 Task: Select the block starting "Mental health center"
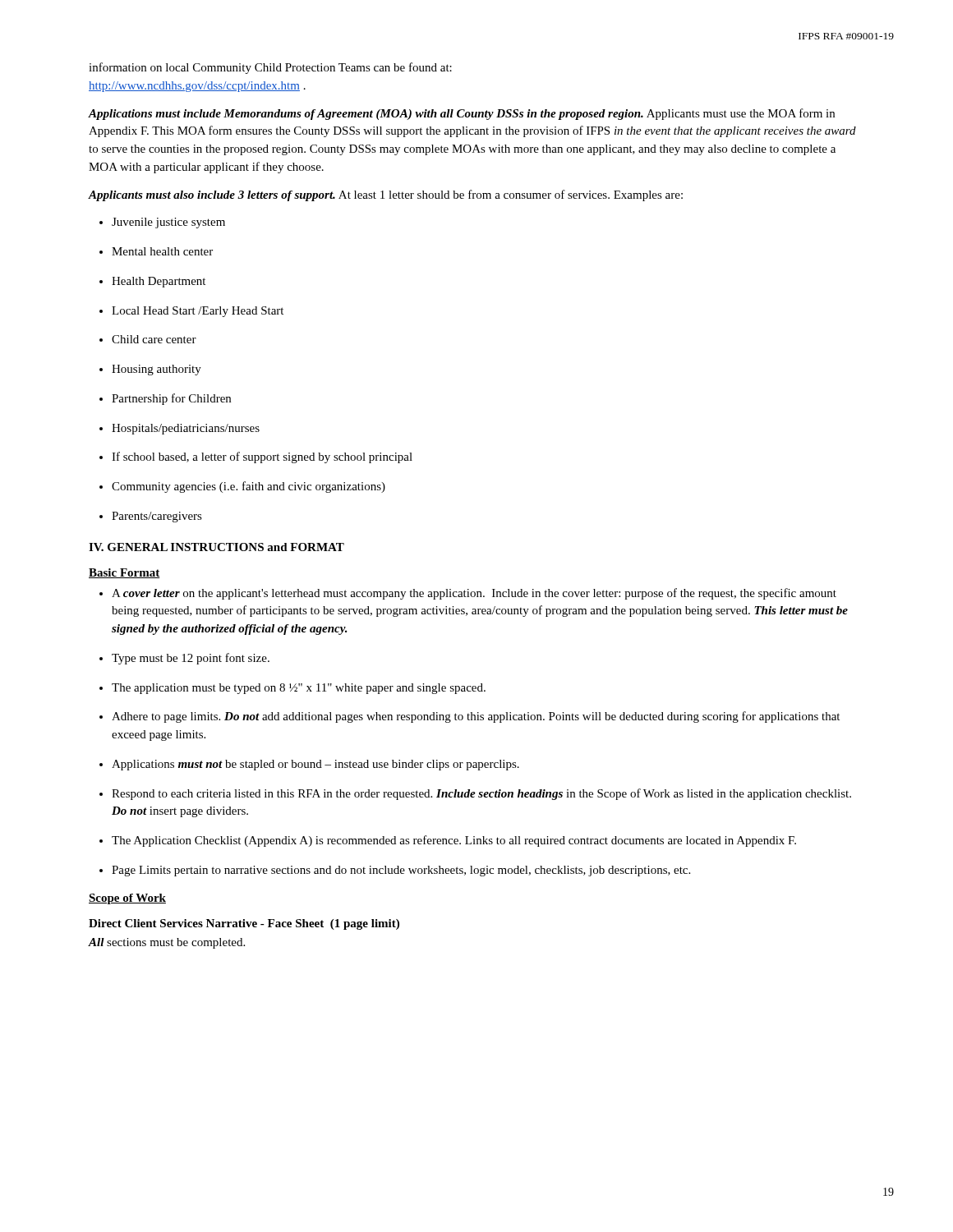(x=156, y=251)
